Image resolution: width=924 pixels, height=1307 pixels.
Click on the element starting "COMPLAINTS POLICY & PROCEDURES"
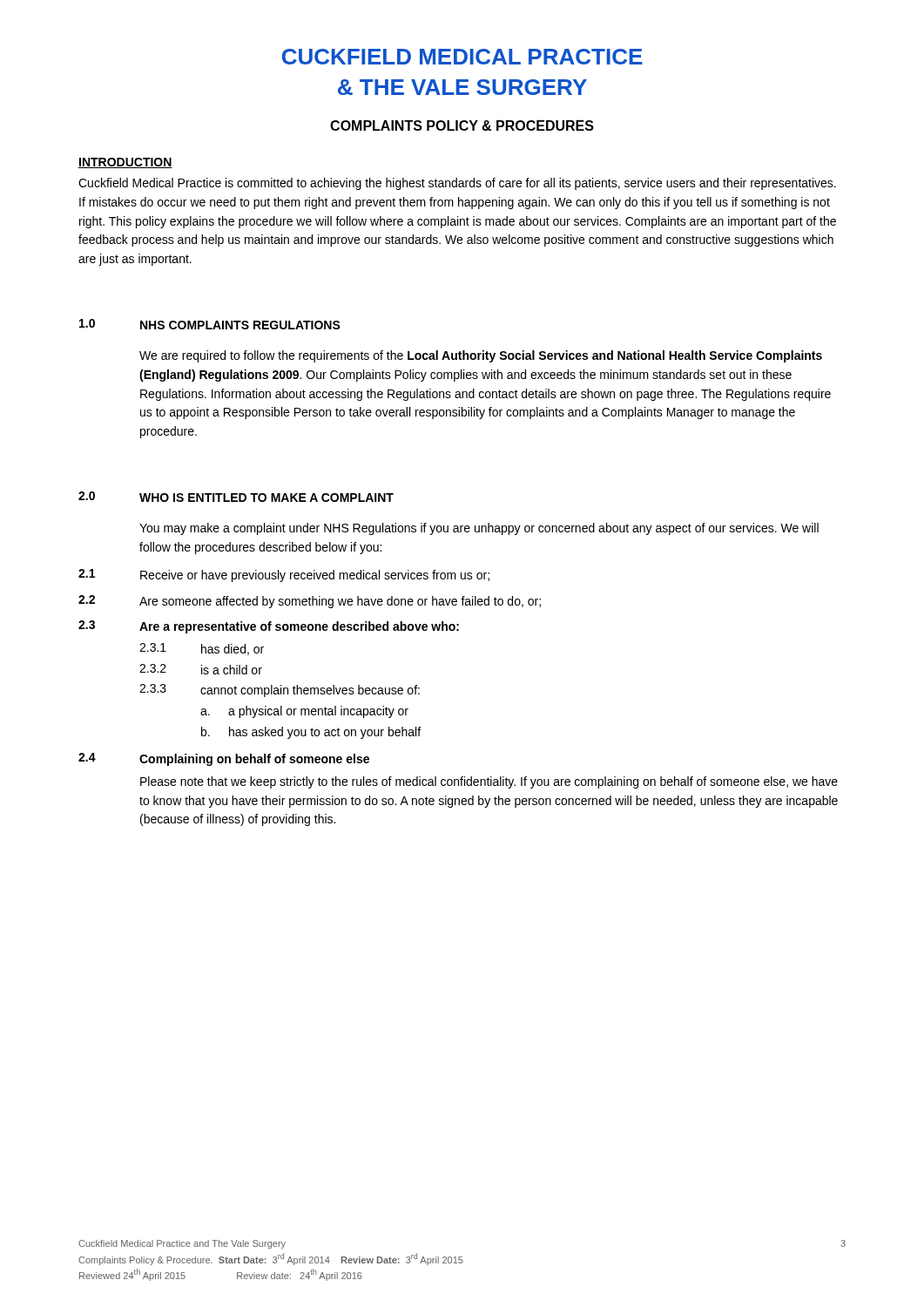point(462,127)
